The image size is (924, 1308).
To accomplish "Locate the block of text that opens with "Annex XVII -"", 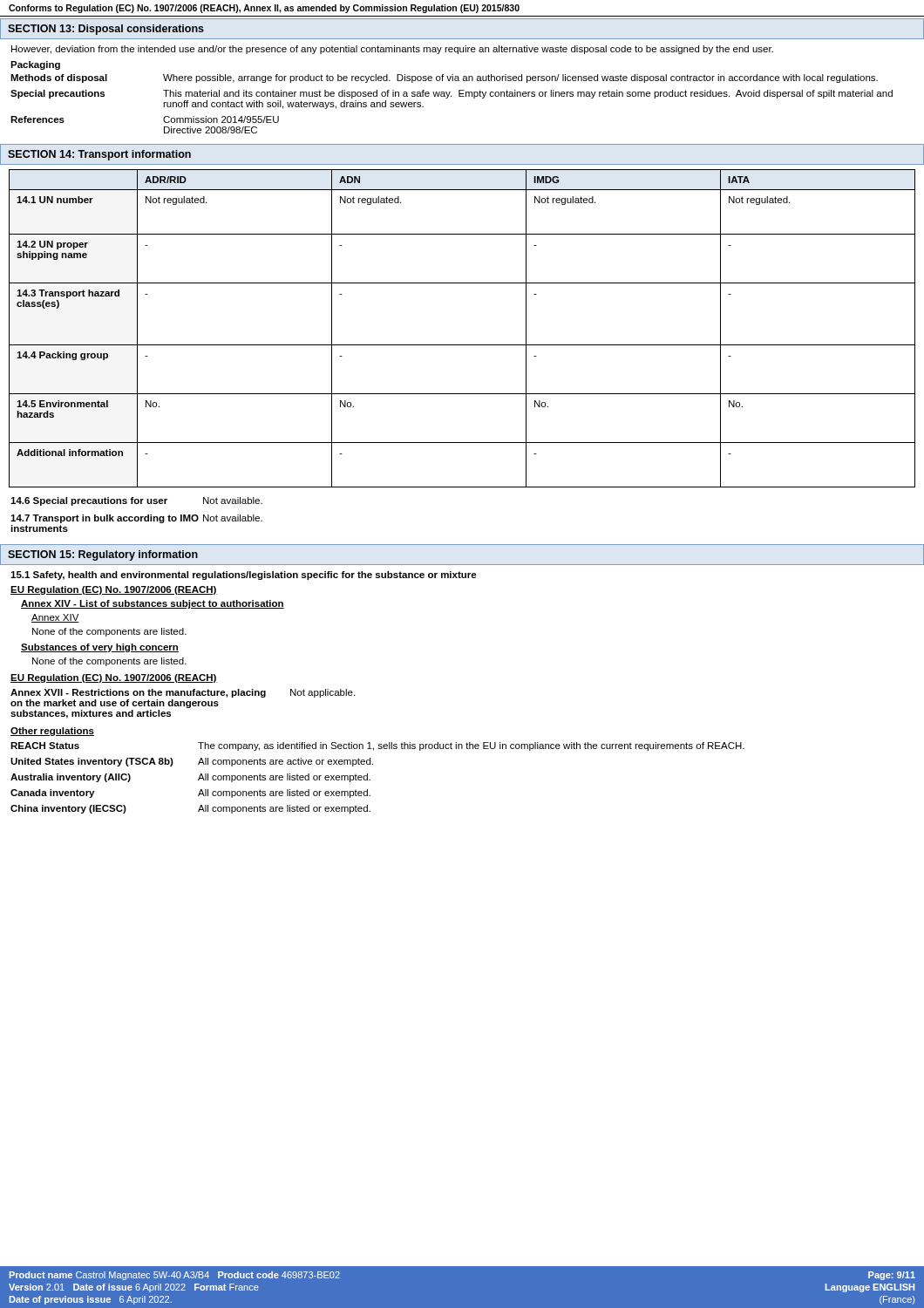I will tap(183, 693).
